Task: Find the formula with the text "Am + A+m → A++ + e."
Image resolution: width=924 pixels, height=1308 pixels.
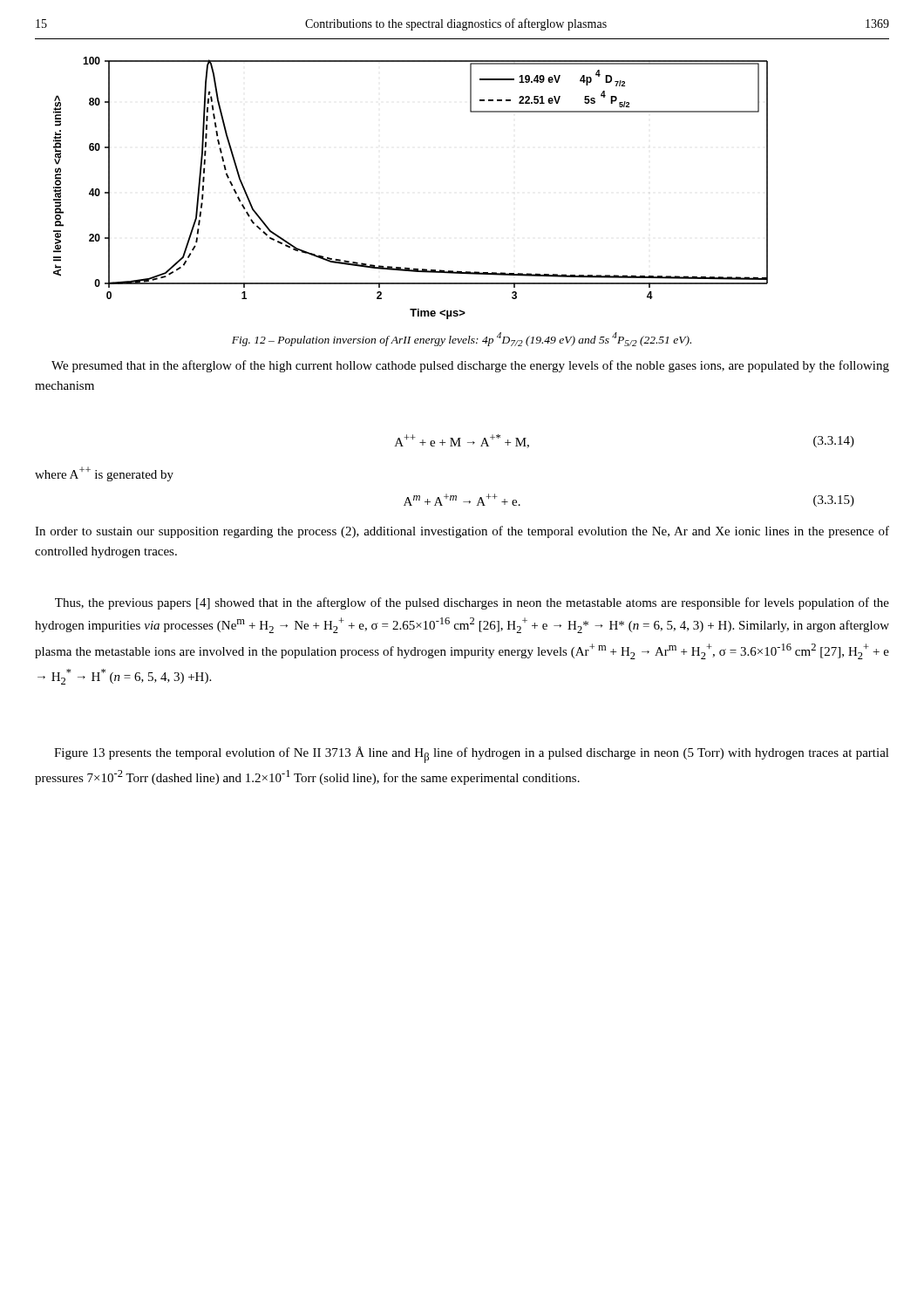Action: click(482, 500)
